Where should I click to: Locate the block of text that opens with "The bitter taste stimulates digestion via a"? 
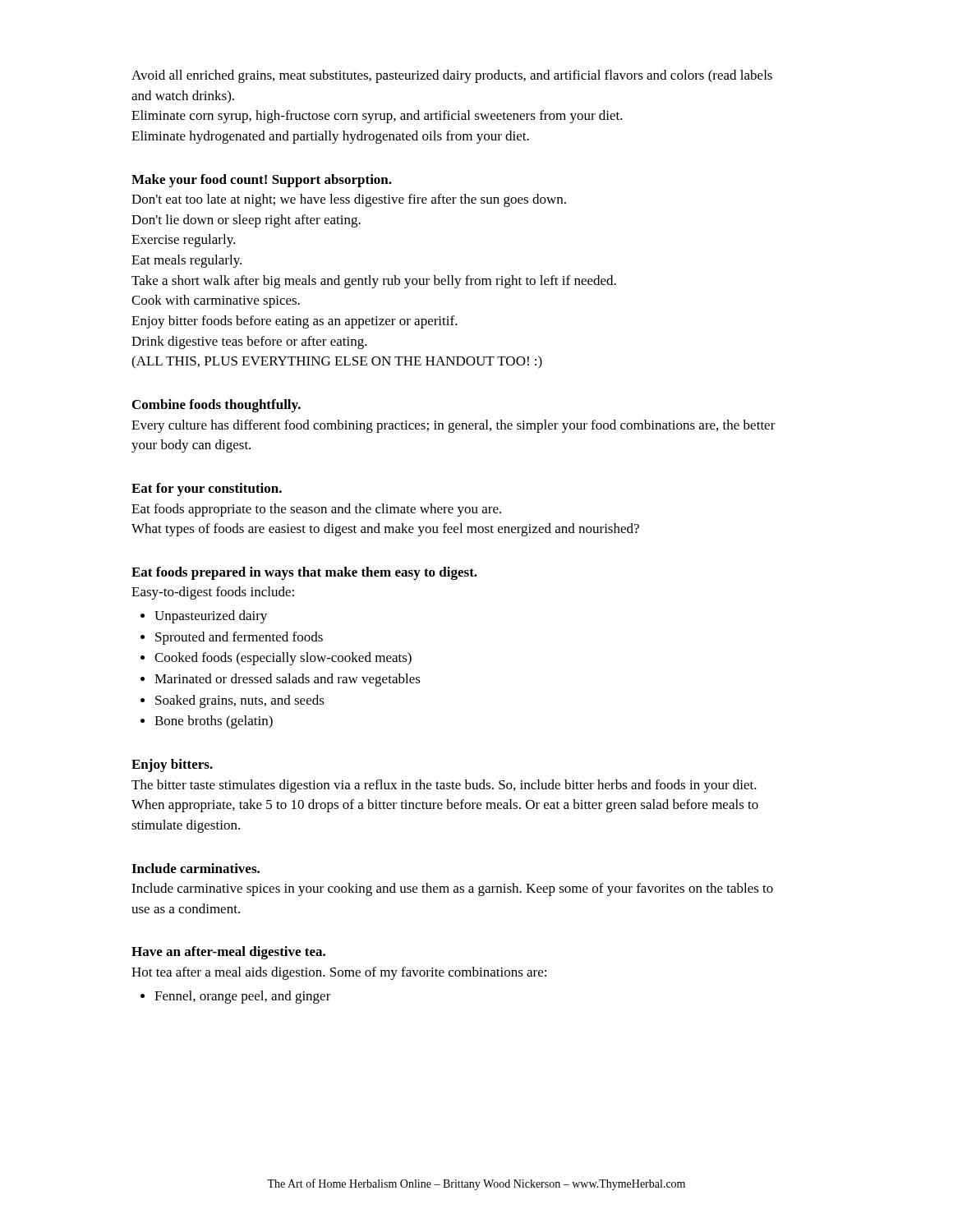pos(460,805)
